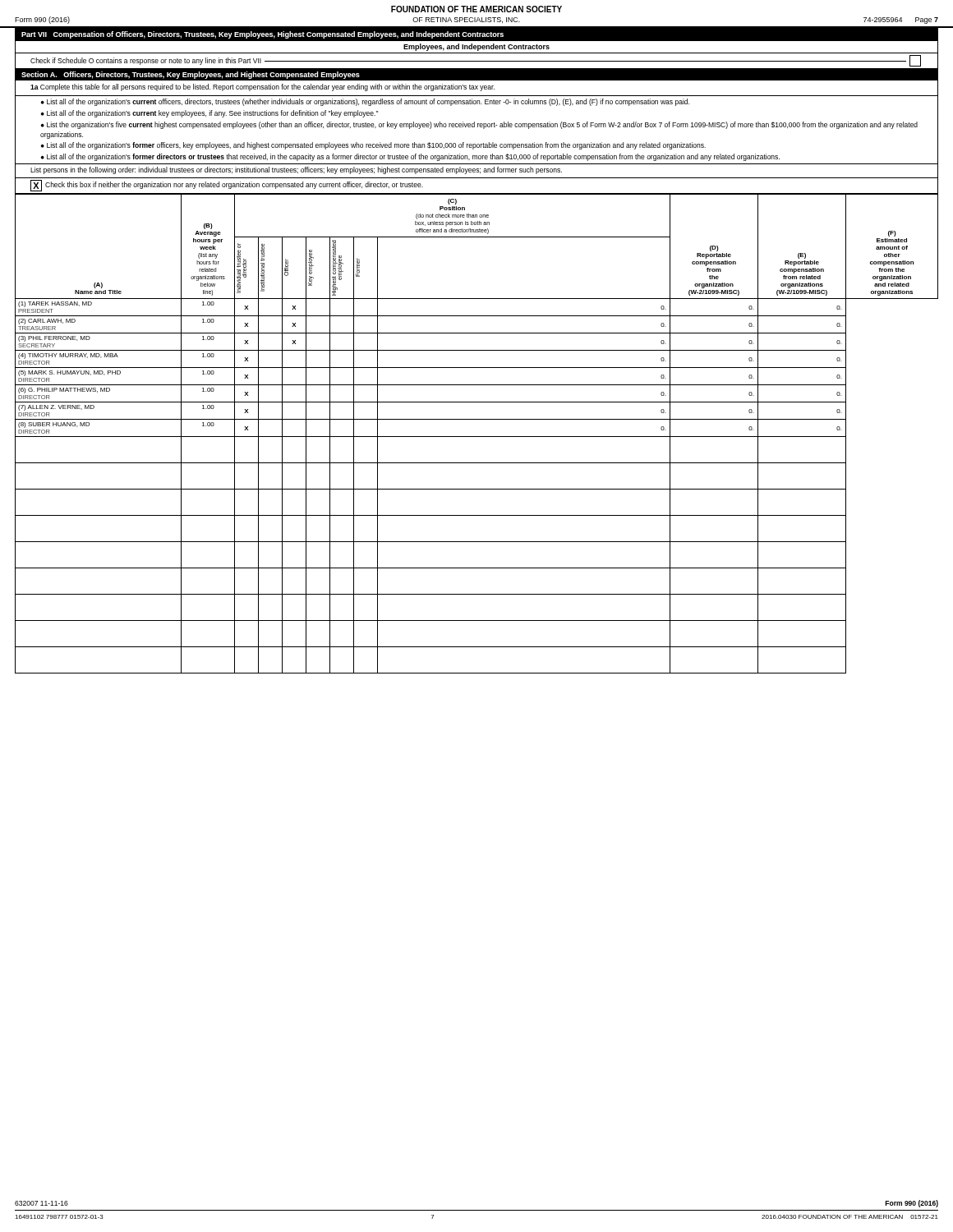Find the text block starting "List persons in"

(x=296, y=170)
